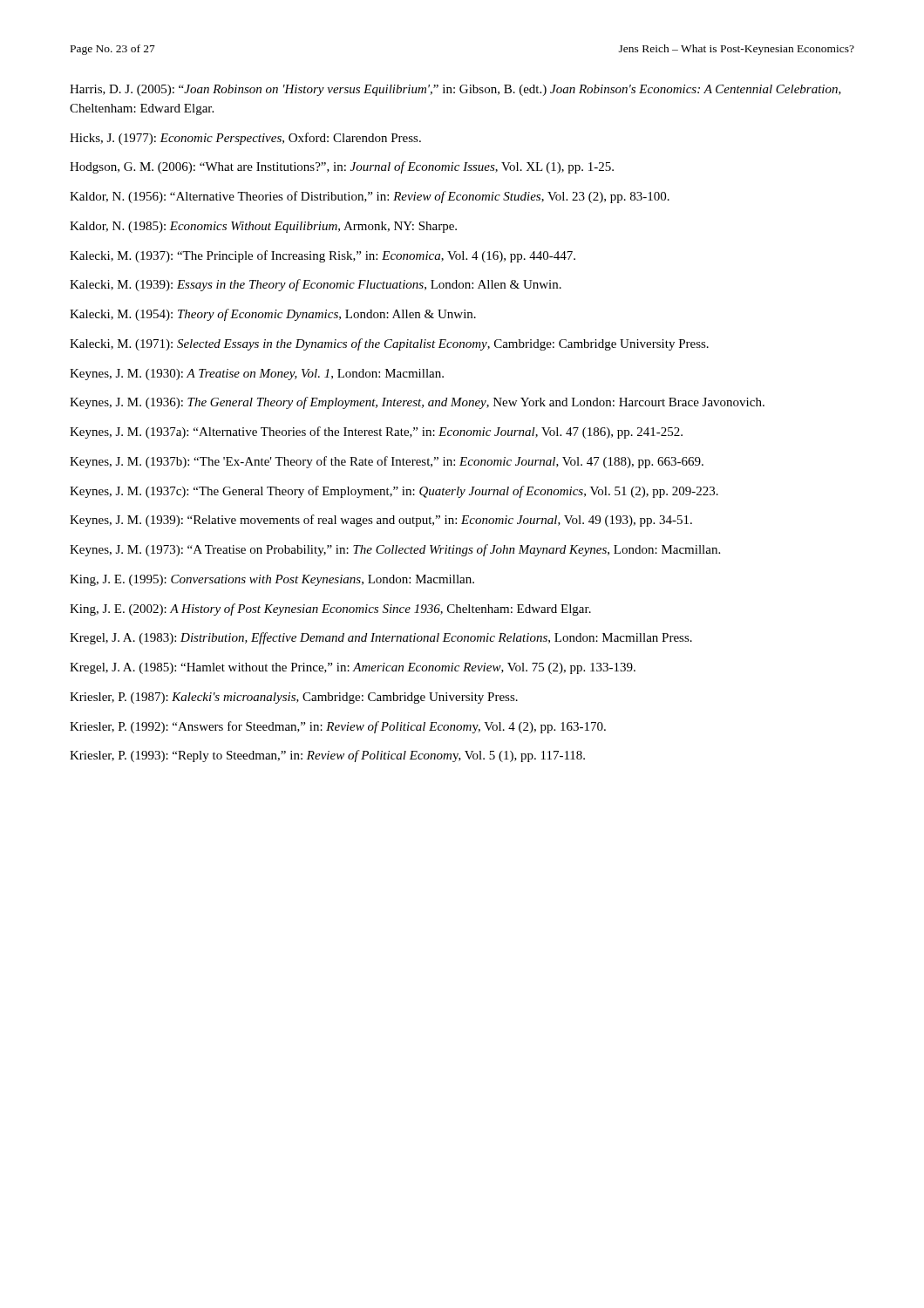Select the text block starting "Kriesler, P. (1993):"

[x=328, y=755]
